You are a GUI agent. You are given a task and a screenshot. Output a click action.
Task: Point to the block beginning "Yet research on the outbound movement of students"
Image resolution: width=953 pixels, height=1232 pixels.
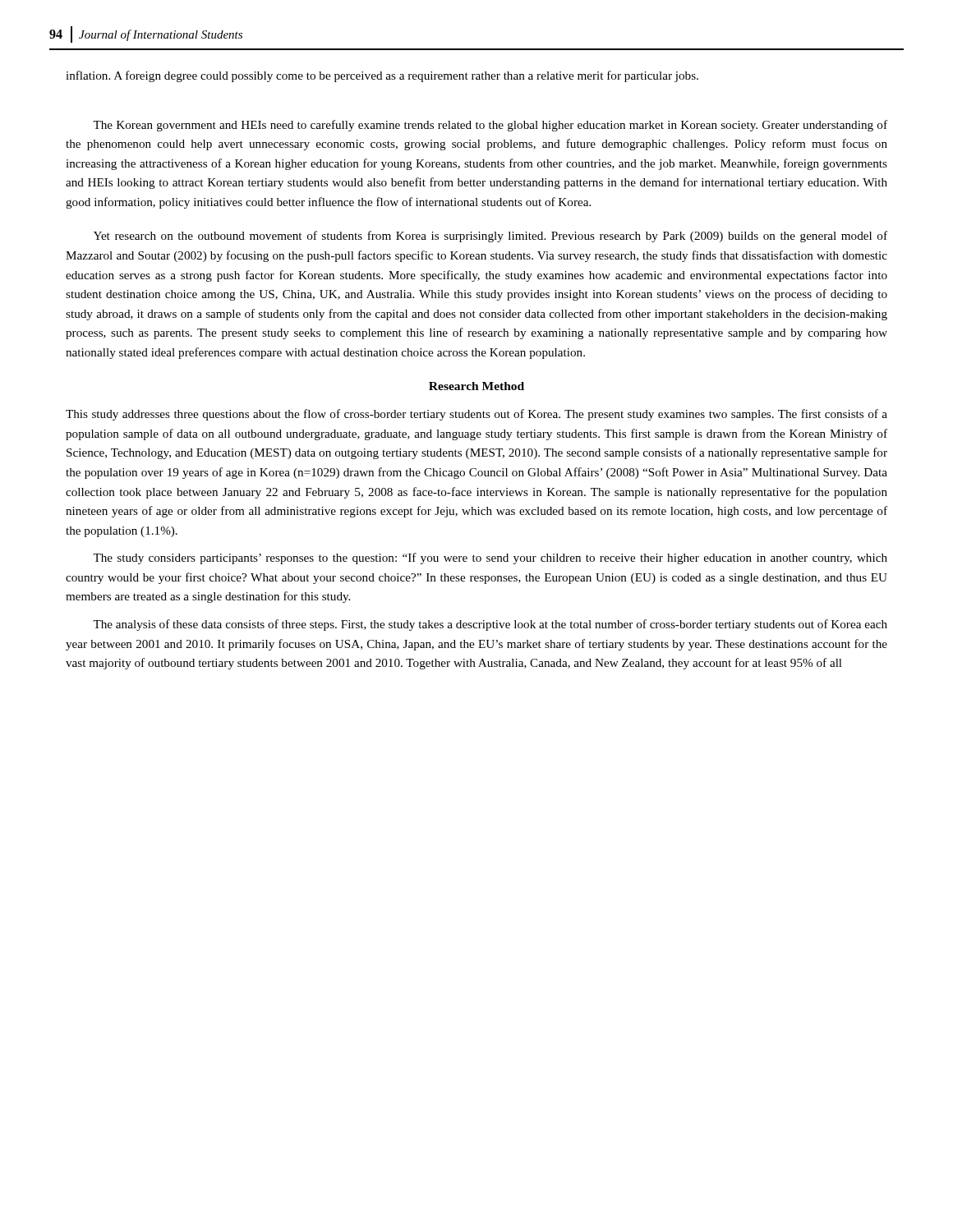(476, 294)
